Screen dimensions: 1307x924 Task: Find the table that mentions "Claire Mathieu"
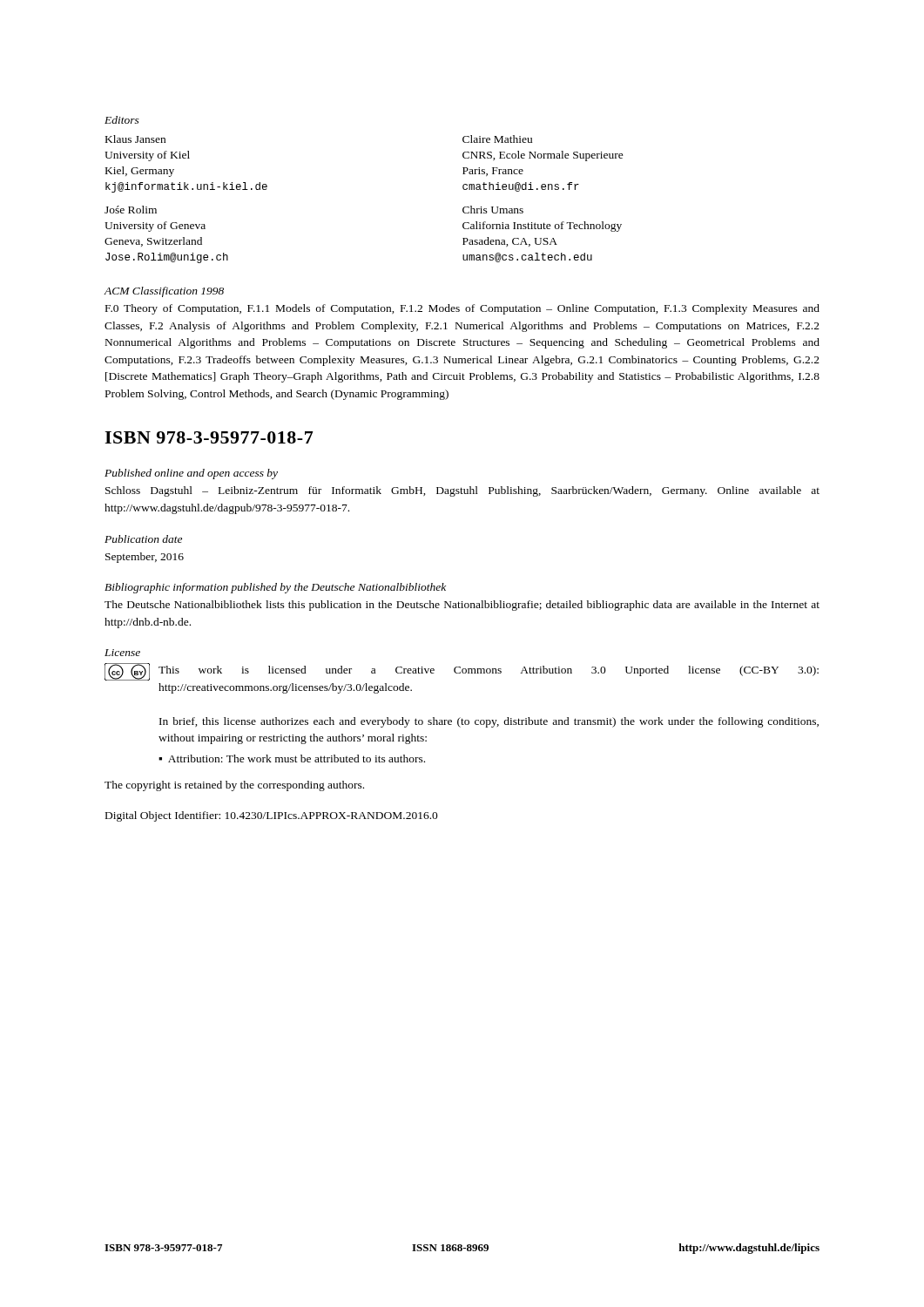(462, 198)
